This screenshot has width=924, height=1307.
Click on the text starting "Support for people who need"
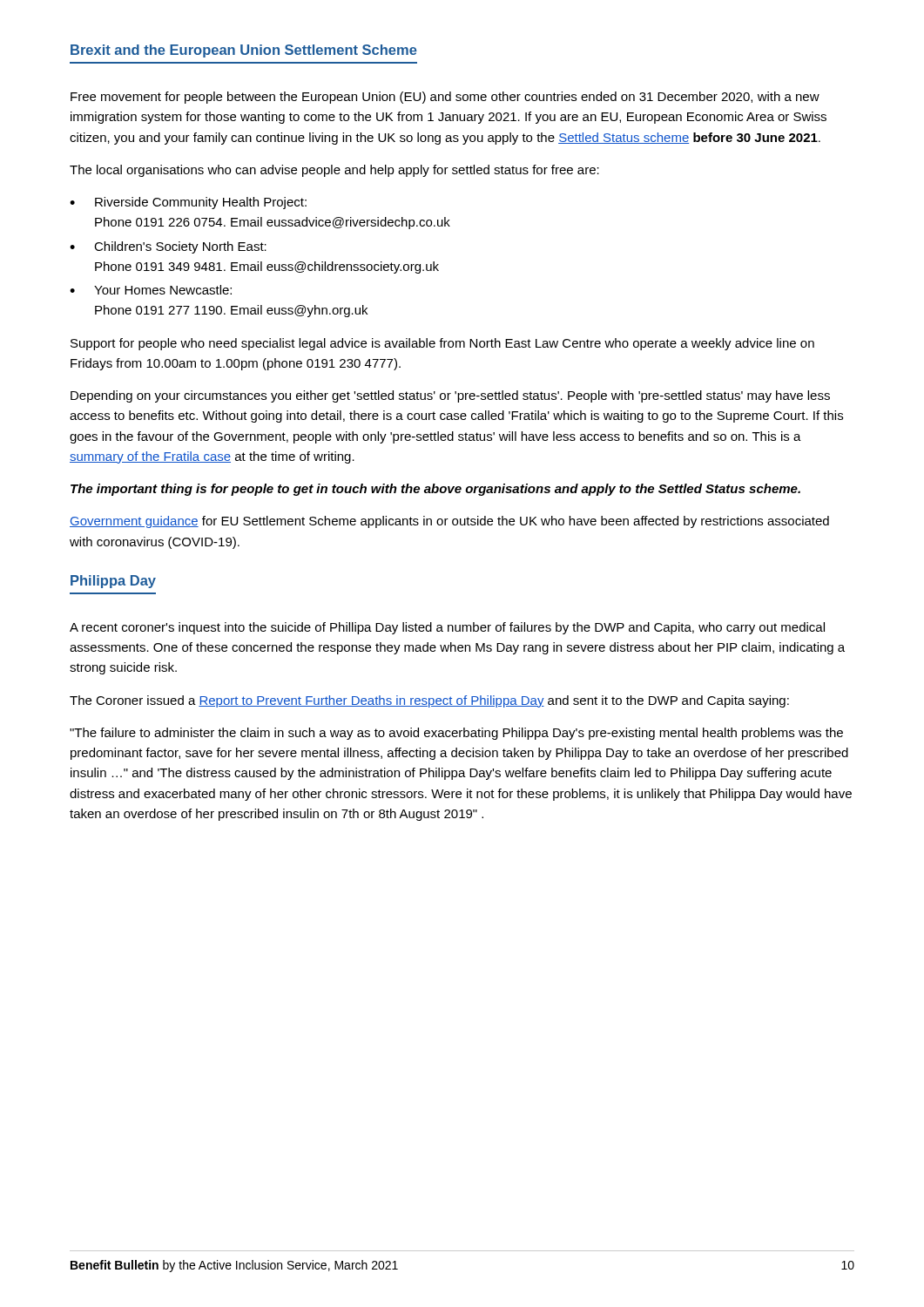point(442,353)
